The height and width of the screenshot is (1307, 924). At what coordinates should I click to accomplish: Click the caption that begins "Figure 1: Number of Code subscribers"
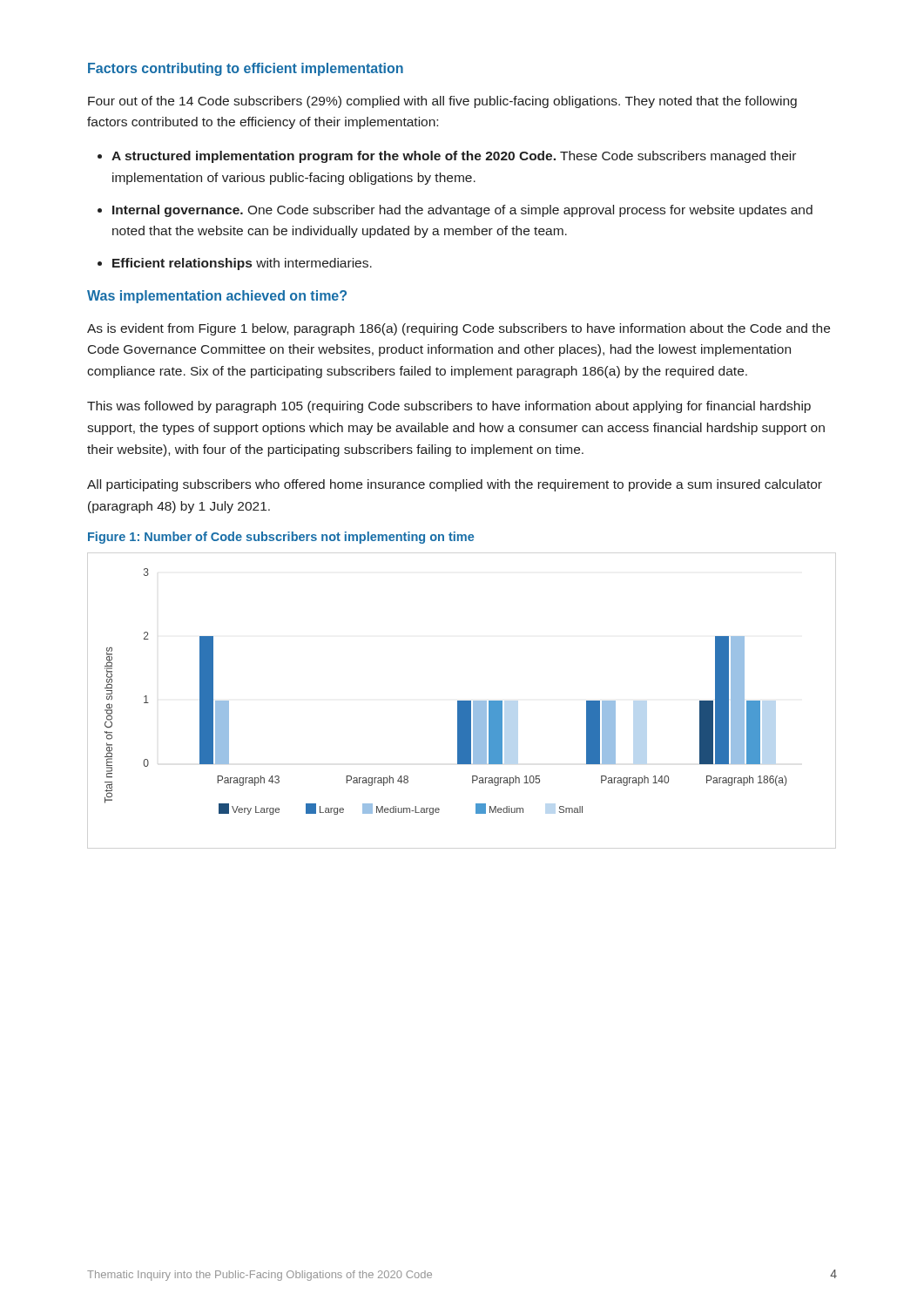pos(462,537)
